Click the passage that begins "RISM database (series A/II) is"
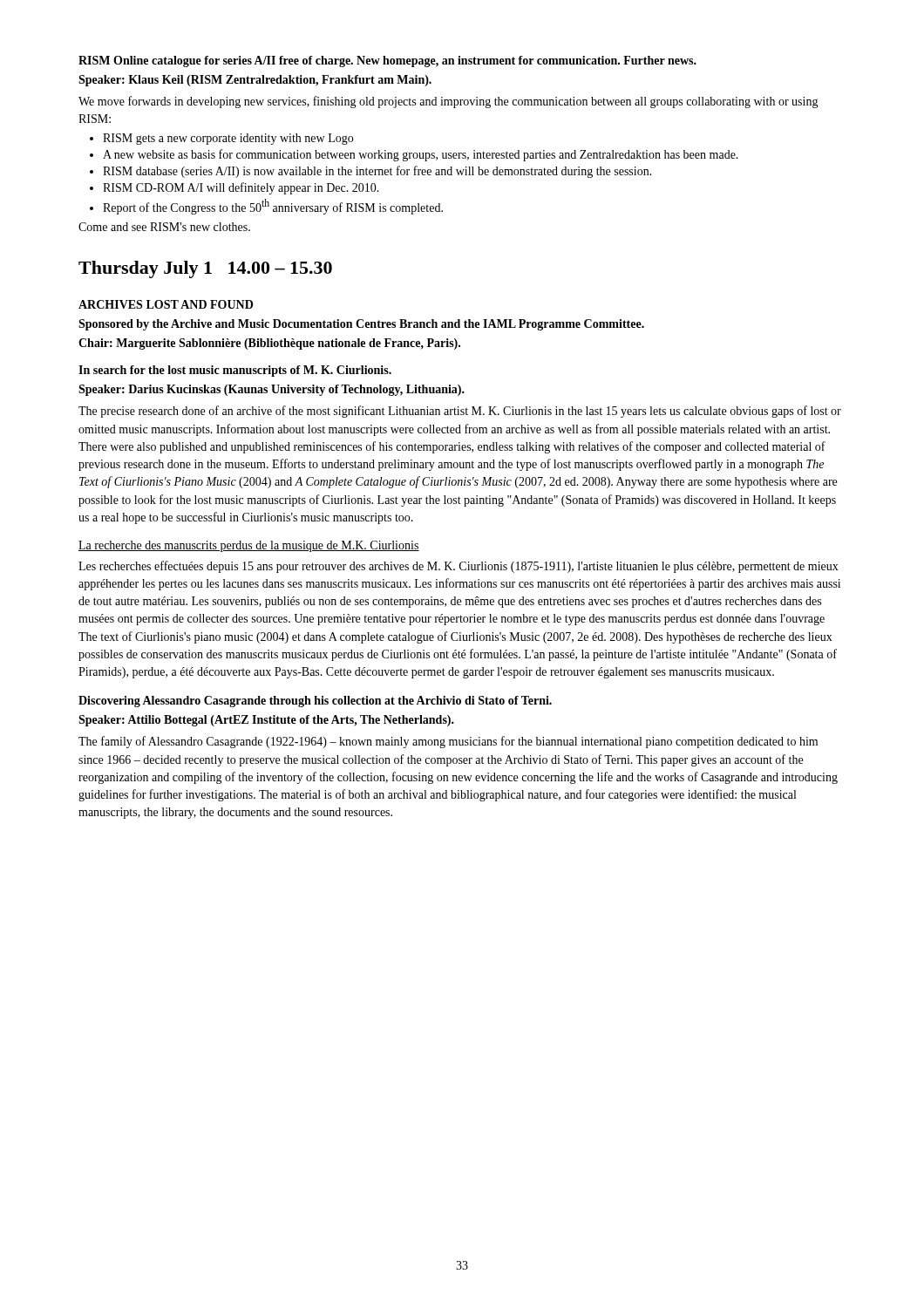Viewport: 924px width, 1308px height. 378,171
